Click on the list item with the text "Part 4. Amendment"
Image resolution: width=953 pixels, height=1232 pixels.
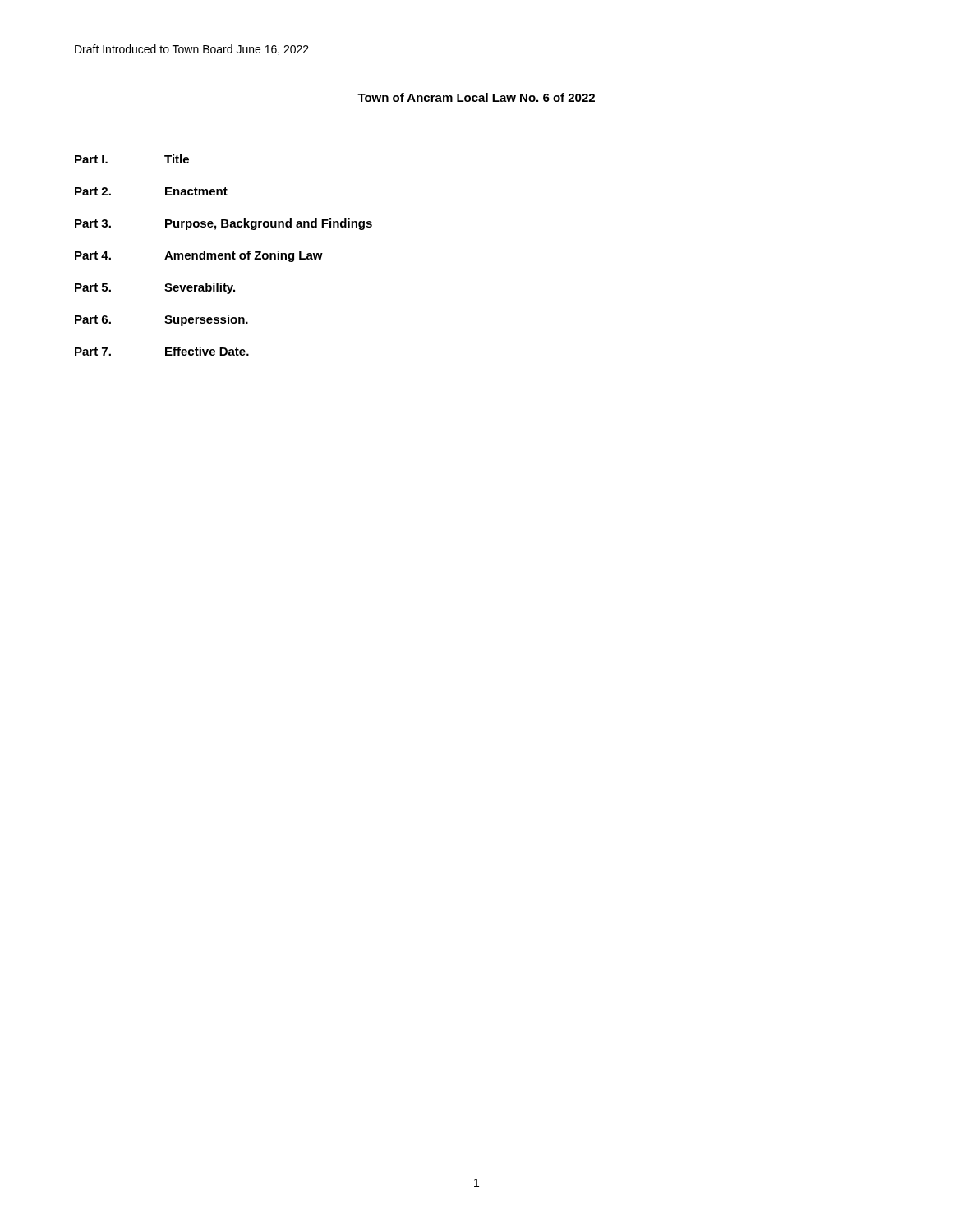click(198, 255)
